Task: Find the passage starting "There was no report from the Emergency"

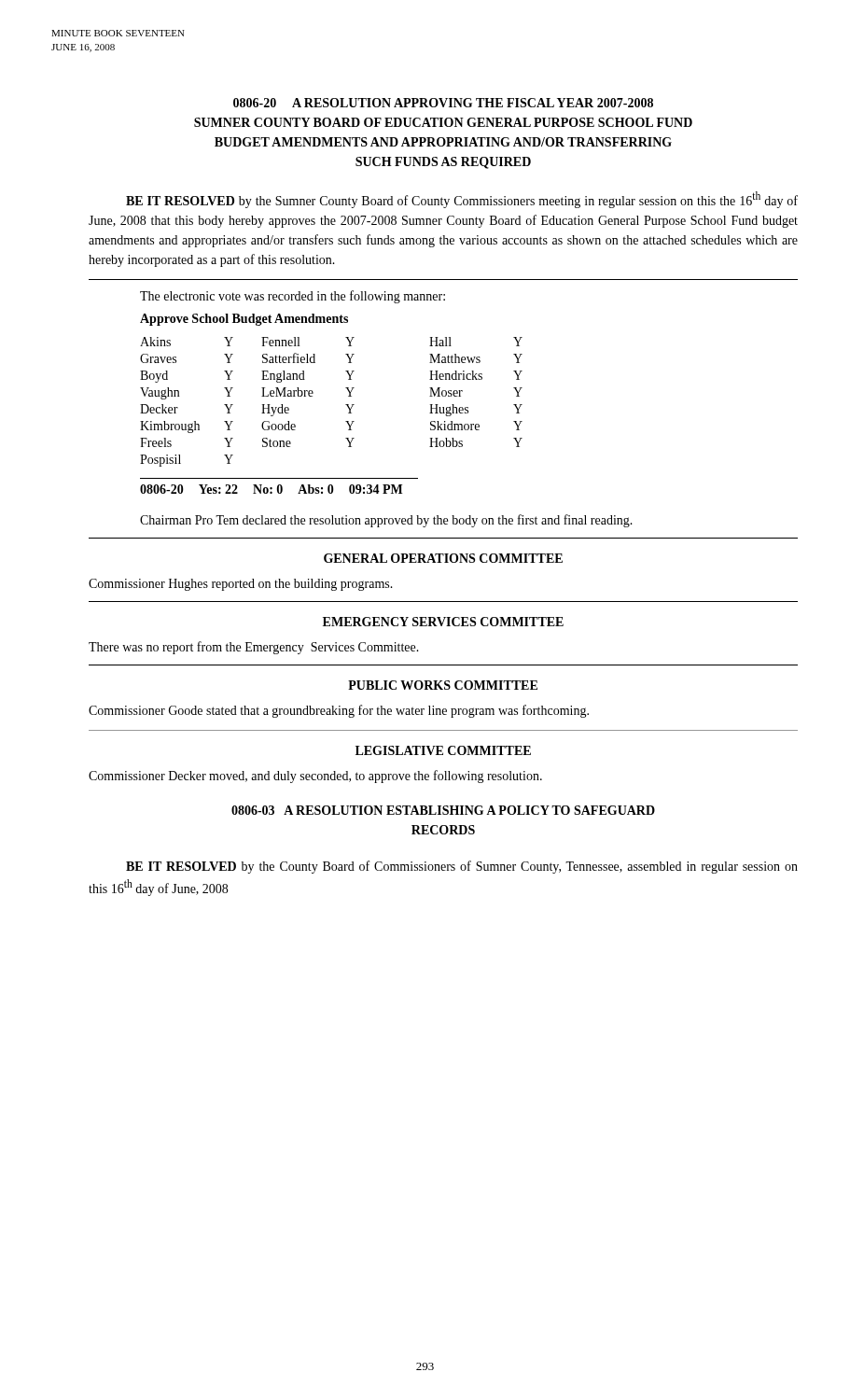Action: point(254,647)
